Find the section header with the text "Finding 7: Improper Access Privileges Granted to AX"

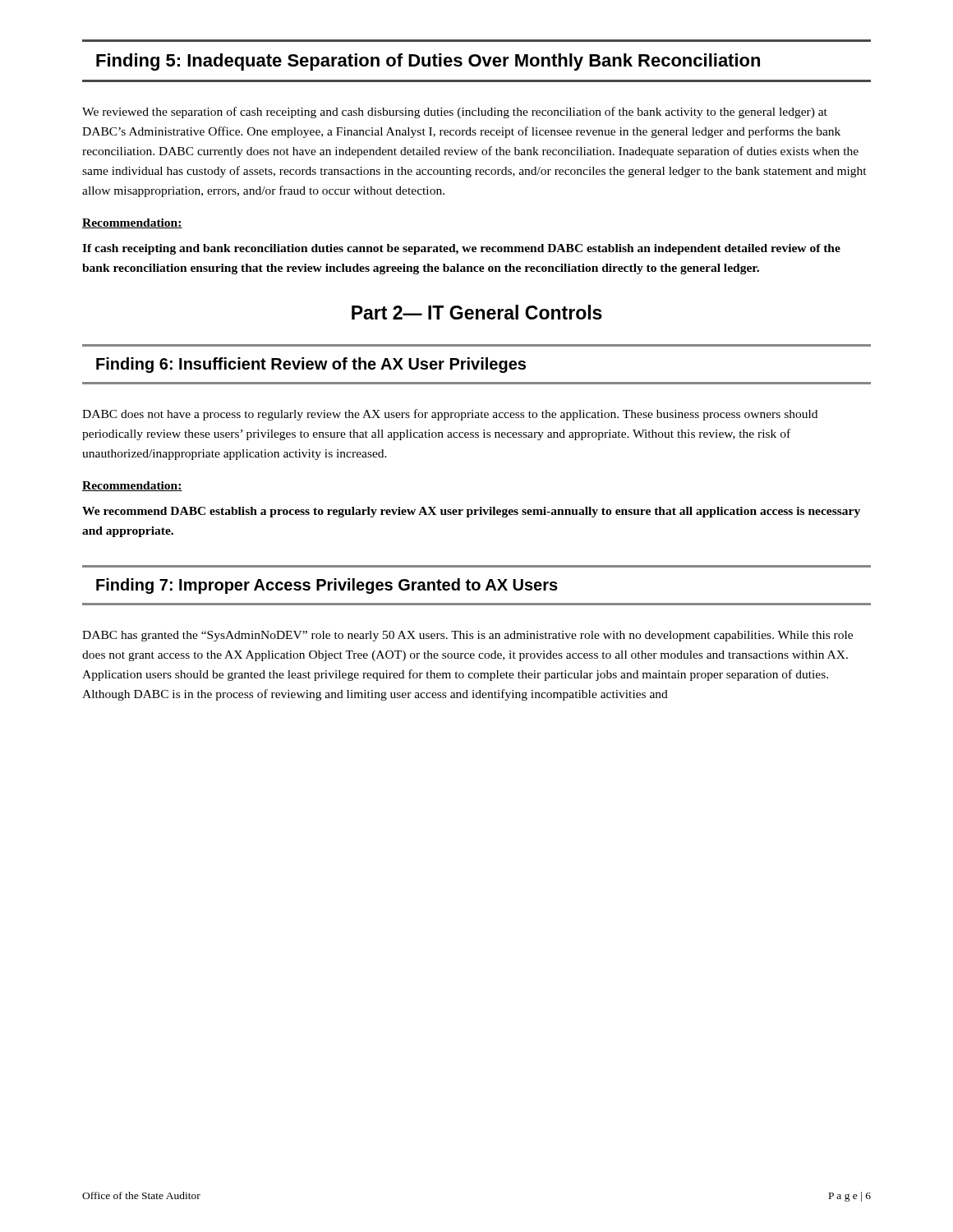coord(476,585)
